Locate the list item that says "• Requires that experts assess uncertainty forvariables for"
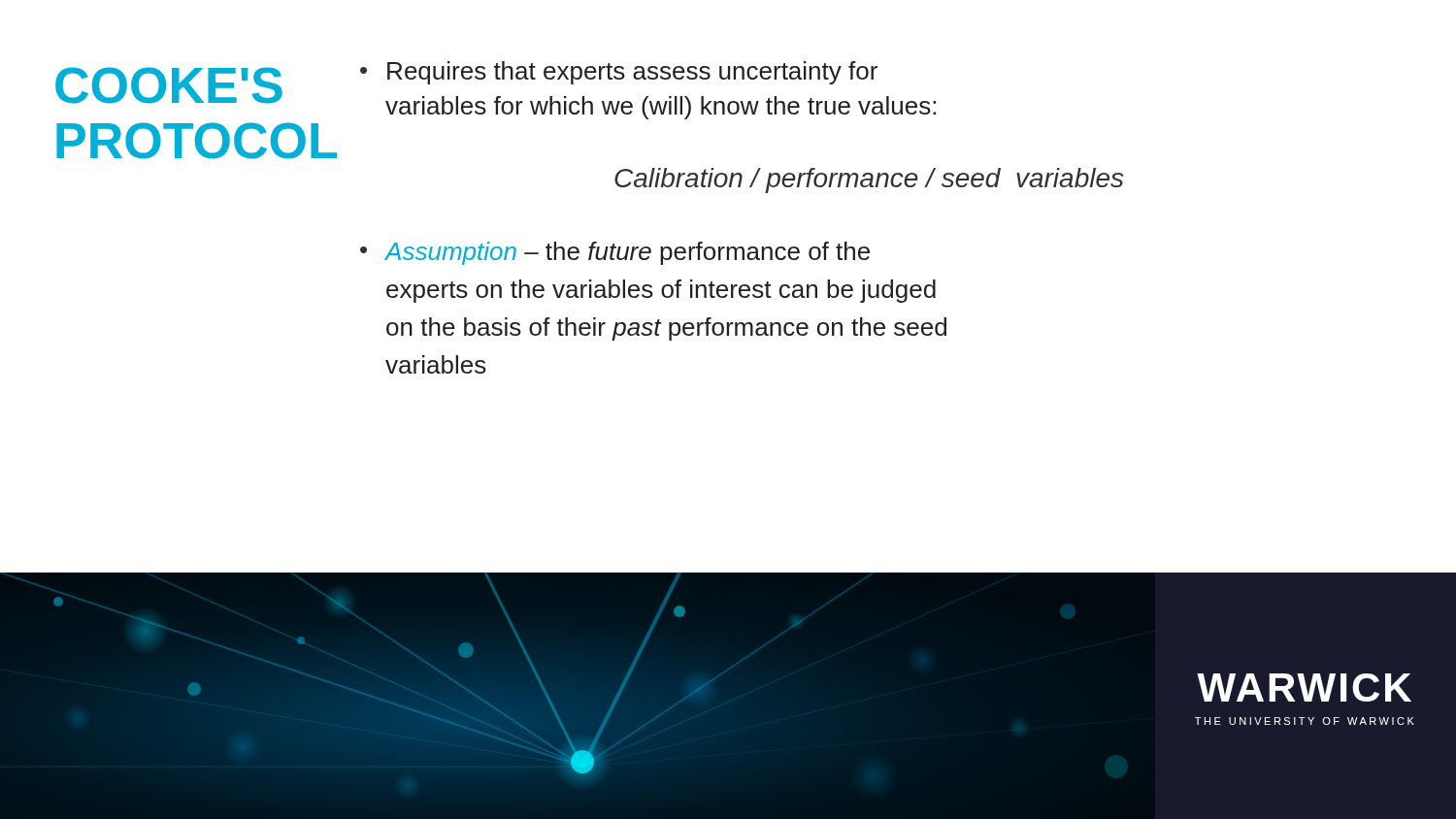1456x819 pixels. tap(649, 89)
